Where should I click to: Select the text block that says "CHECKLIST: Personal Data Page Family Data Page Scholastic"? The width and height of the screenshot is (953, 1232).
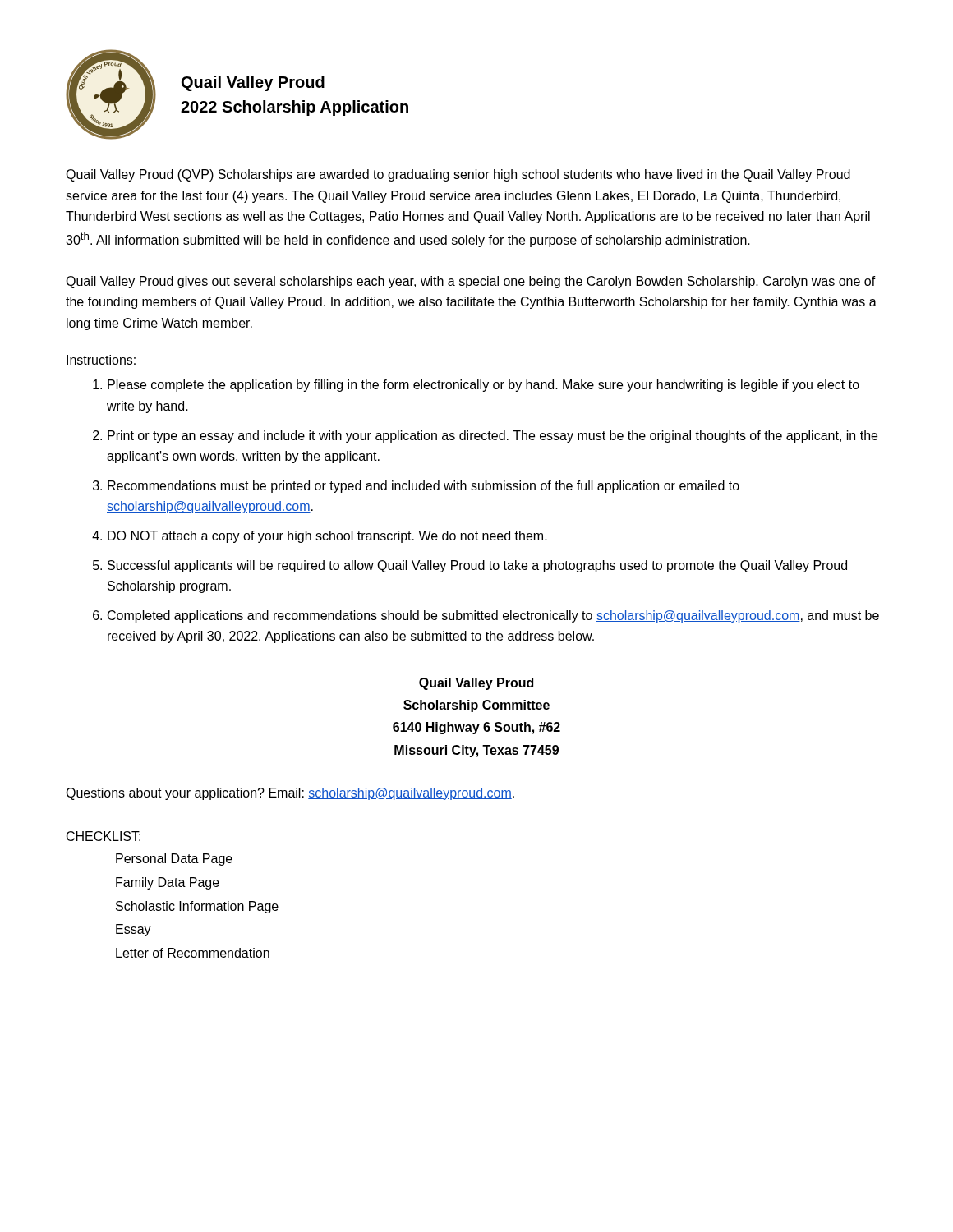pos(104,836)
